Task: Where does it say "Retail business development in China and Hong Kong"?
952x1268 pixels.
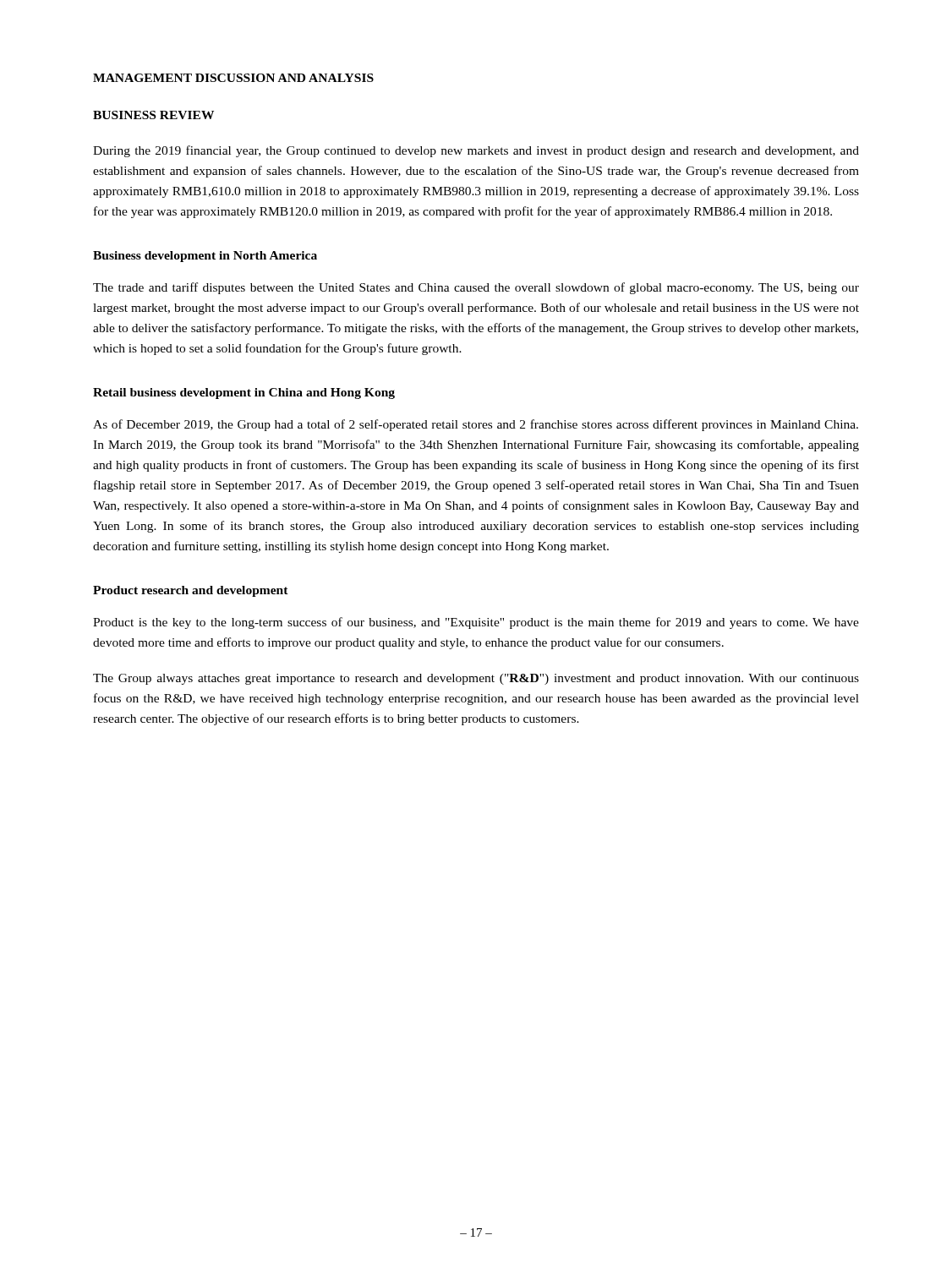Action: [x=244, y=392]
